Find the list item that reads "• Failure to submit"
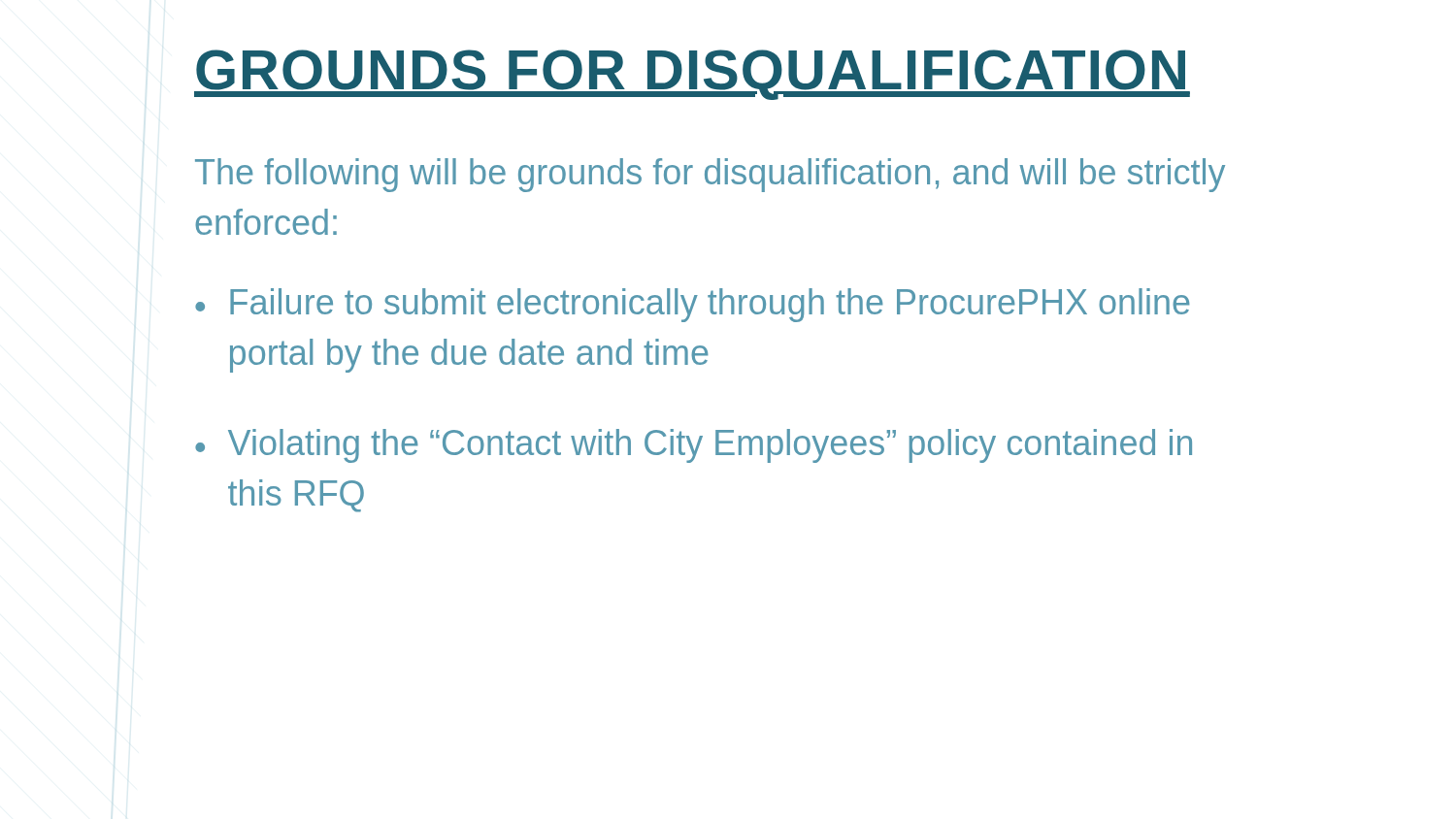 pos(721,328)
